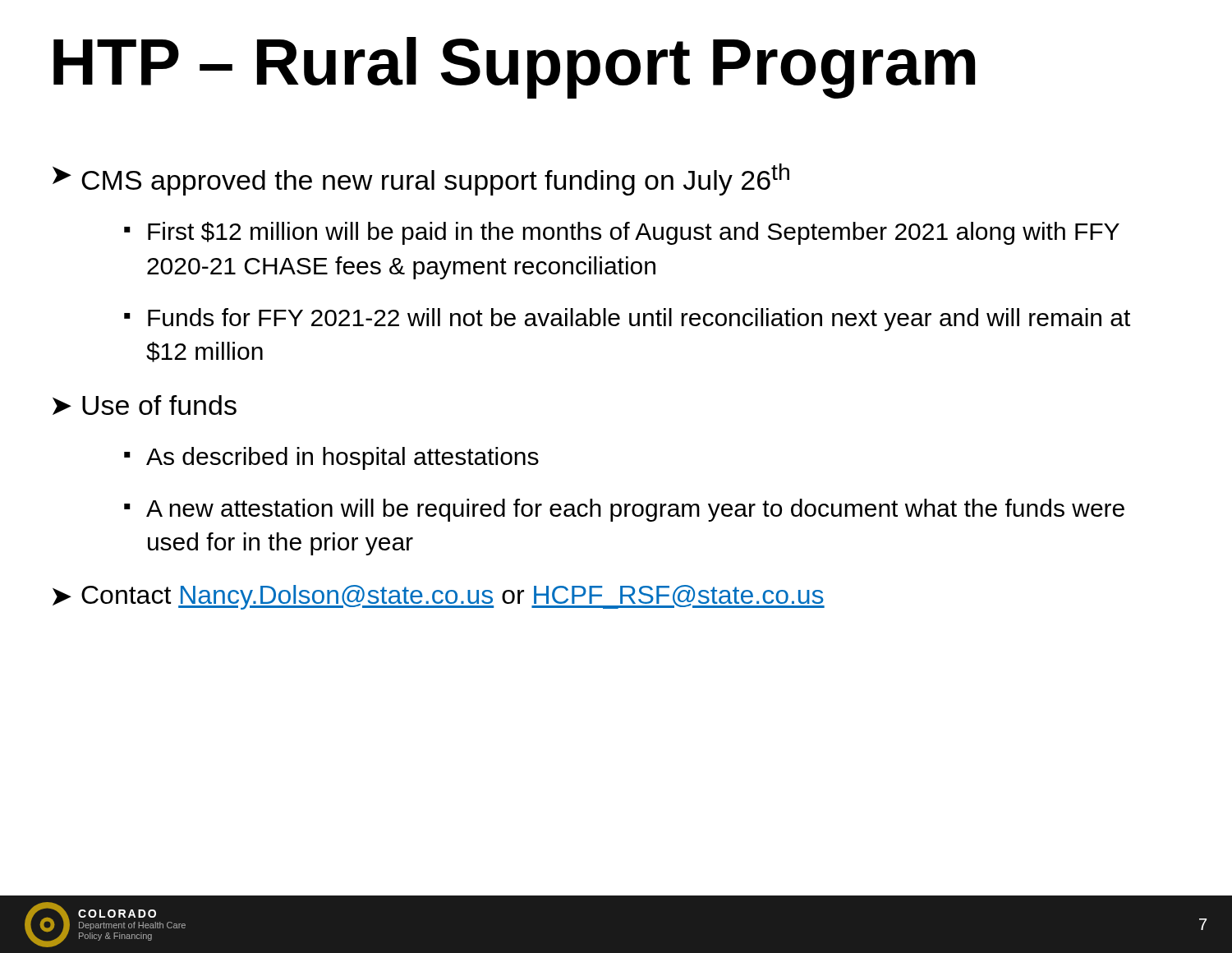Click the passage that begins "▪ First $12 million"
This screenshot has width=1232, height=953.
[x=645, y=249]
